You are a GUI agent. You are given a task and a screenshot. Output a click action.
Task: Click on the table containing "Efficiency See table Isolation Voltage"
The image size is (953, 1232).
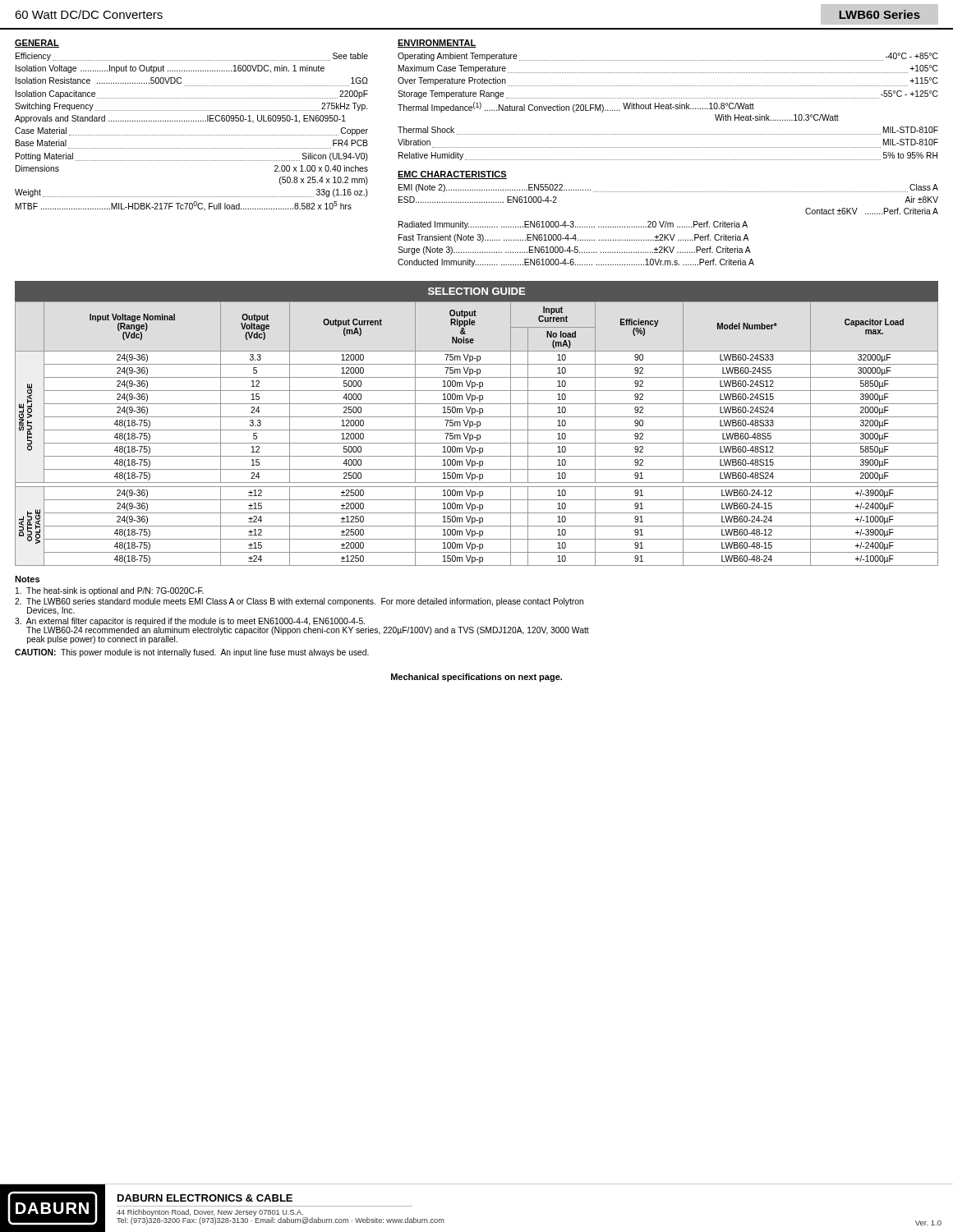click(x=191, y=132)
